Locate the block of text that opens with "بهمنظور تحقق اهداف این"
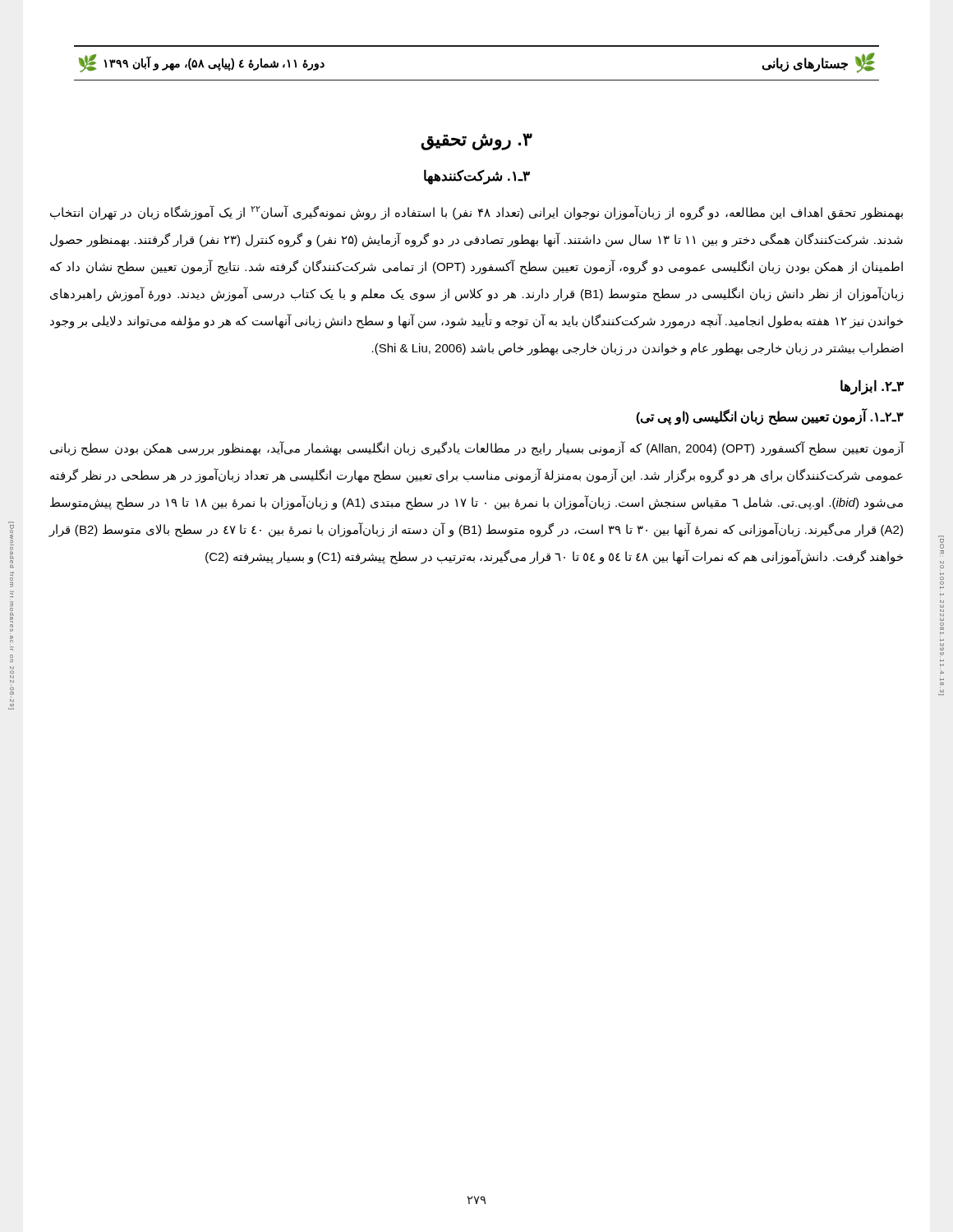 pos(476,279)
